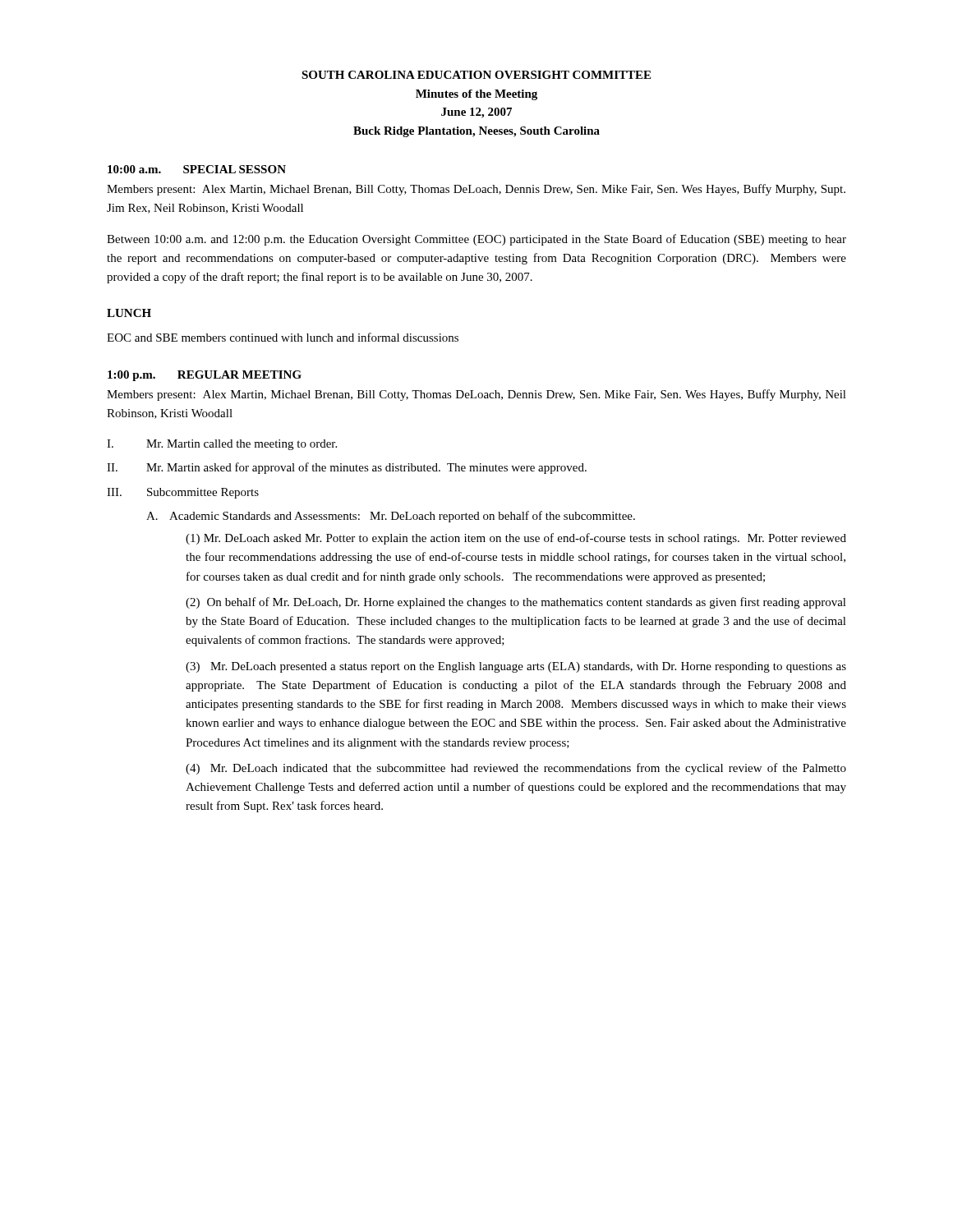Find the text starting "1:00 p.m. REGULAR MEETING"

pos(204,374)
